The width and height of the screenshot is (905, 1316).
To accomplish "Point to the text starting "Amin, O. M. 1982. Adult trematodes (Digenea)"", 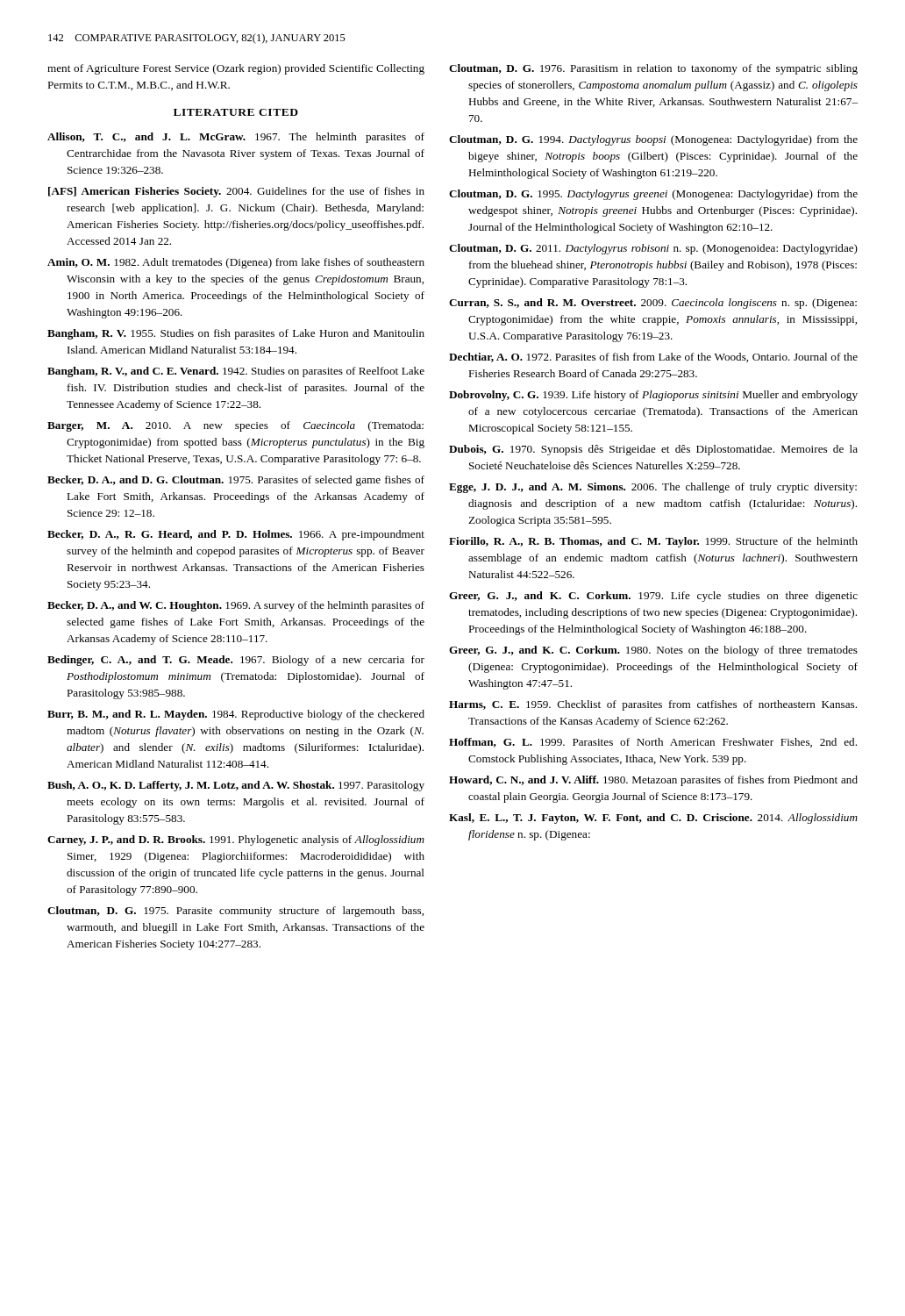I will tap(236, 287).
